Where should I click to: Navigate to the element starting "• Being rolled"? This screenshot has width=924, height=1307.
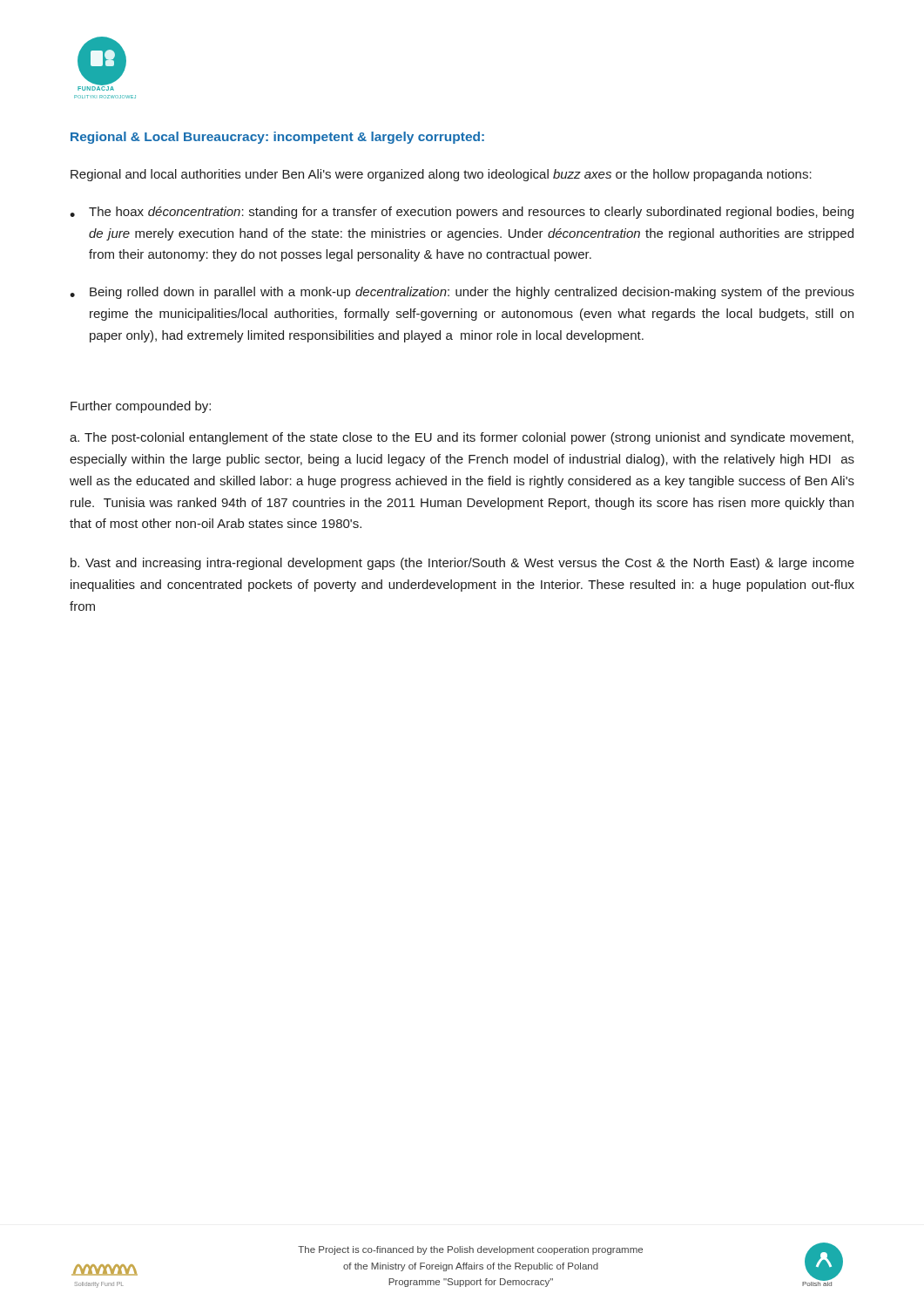(x=462, y=314)
